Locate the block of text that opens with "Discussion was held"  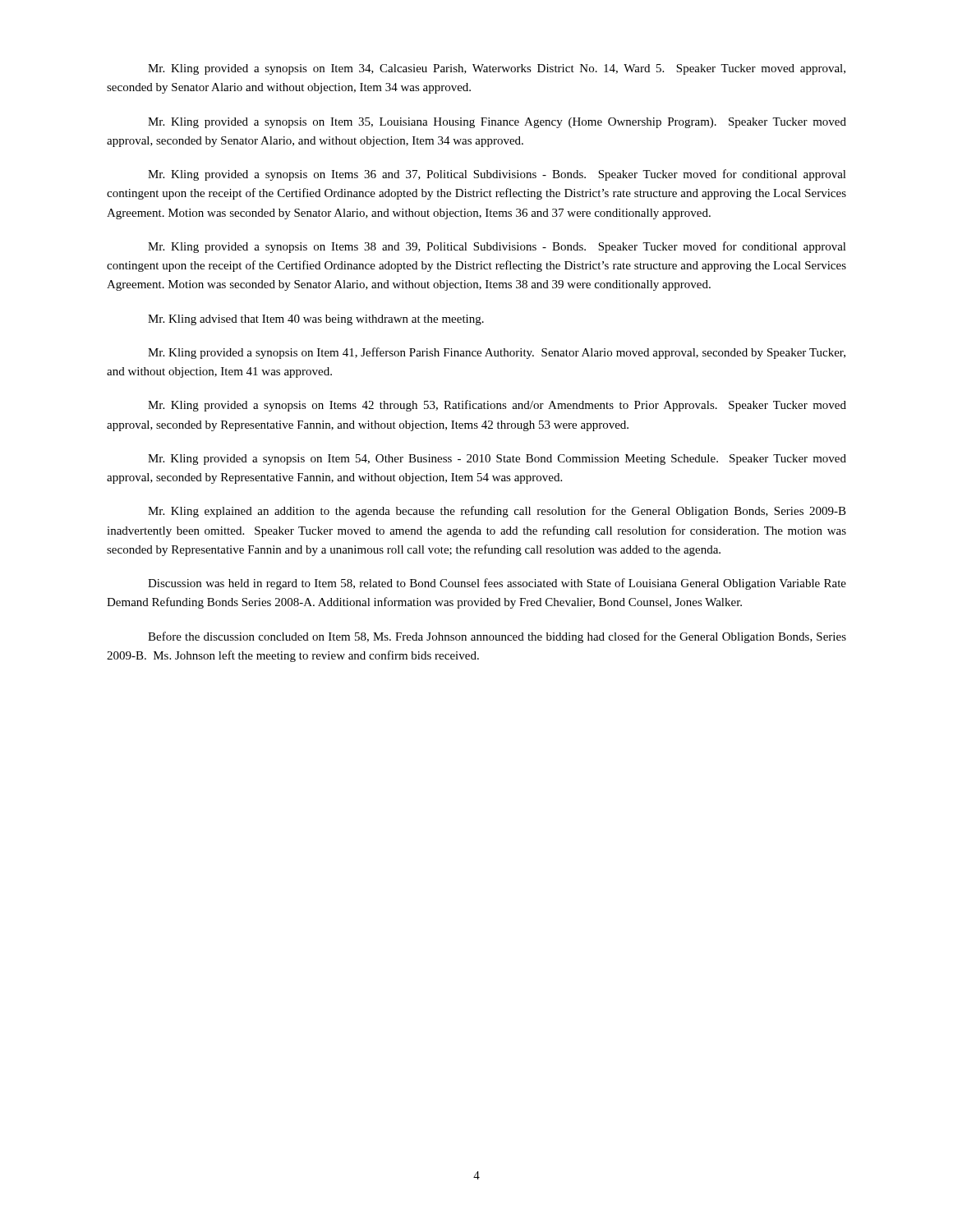coord(476,593)
